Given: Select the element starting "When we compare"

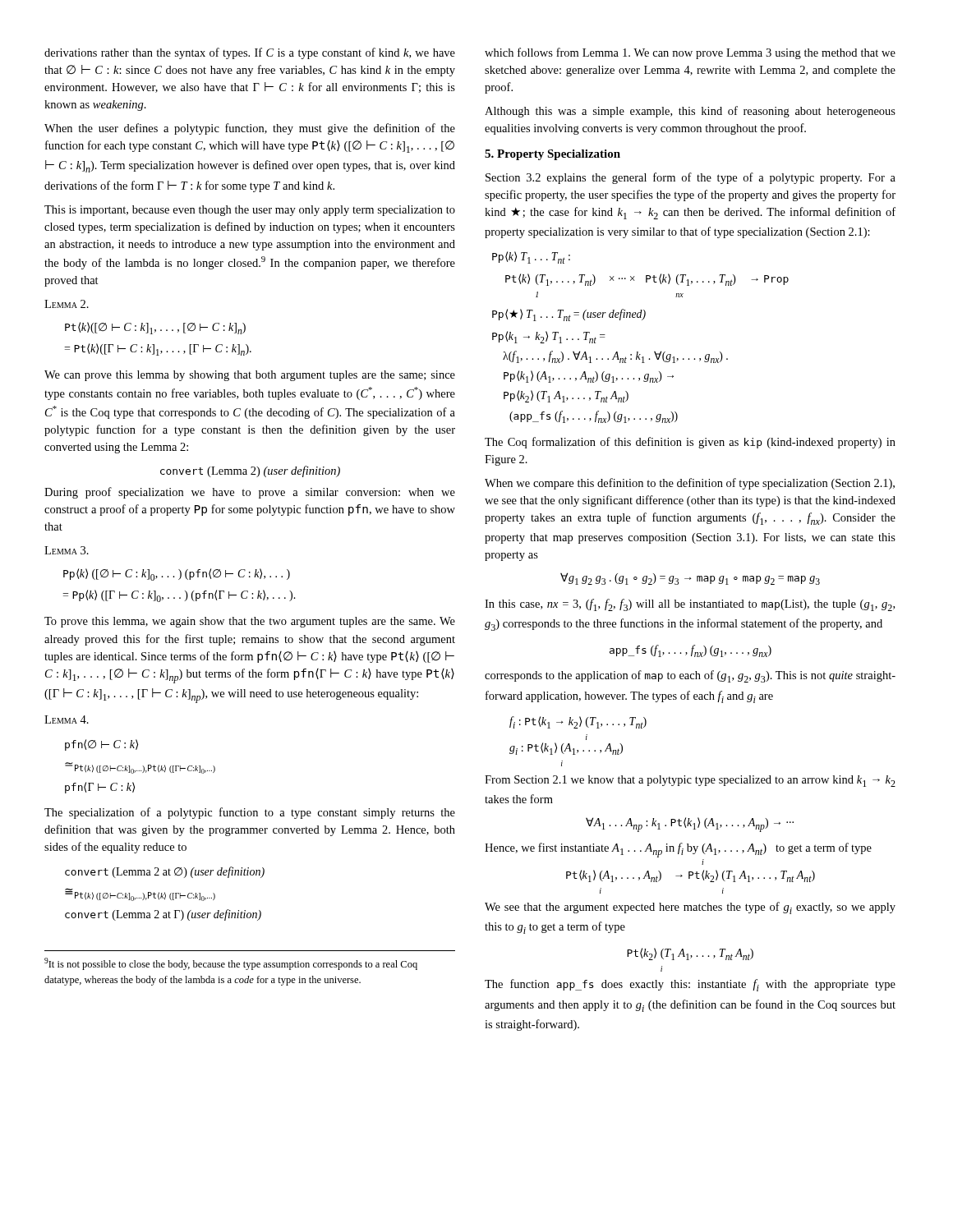Looking at the screenshot, I should 690,519.
